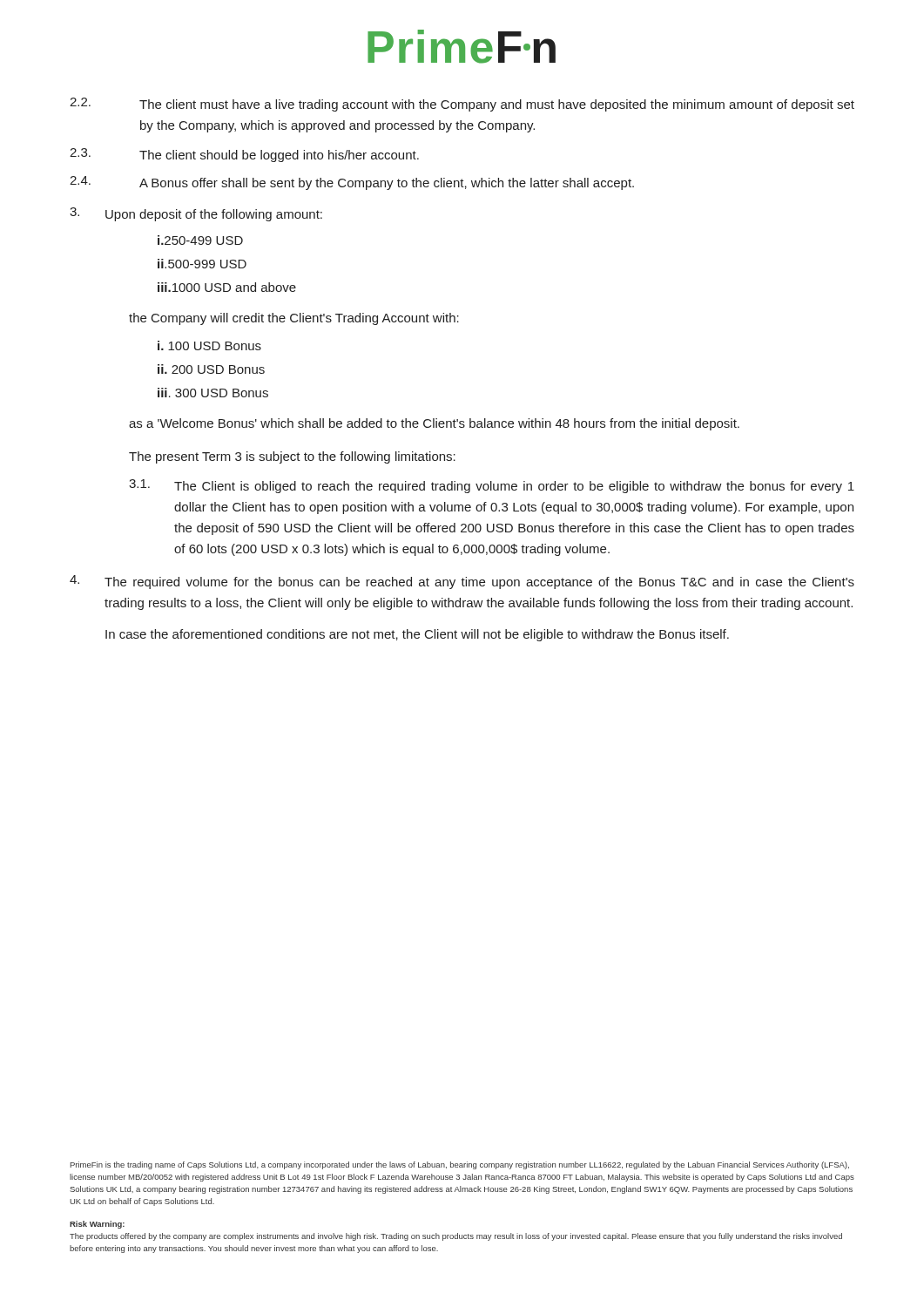Locate the block of text that opens with "i. 100 USD Bonus"

[209, 345]
